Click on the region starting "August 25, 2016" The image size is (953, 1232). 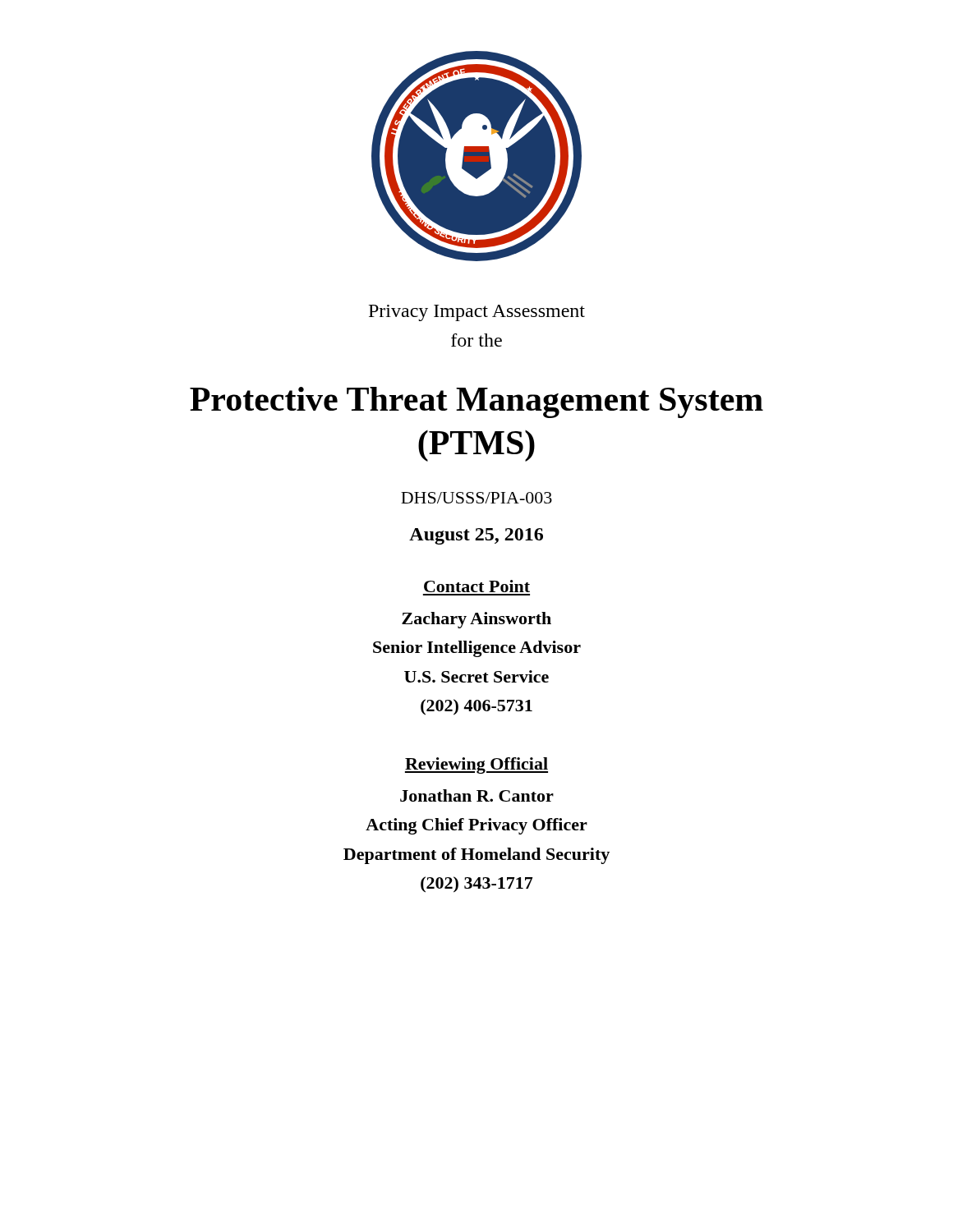point(476,534)
